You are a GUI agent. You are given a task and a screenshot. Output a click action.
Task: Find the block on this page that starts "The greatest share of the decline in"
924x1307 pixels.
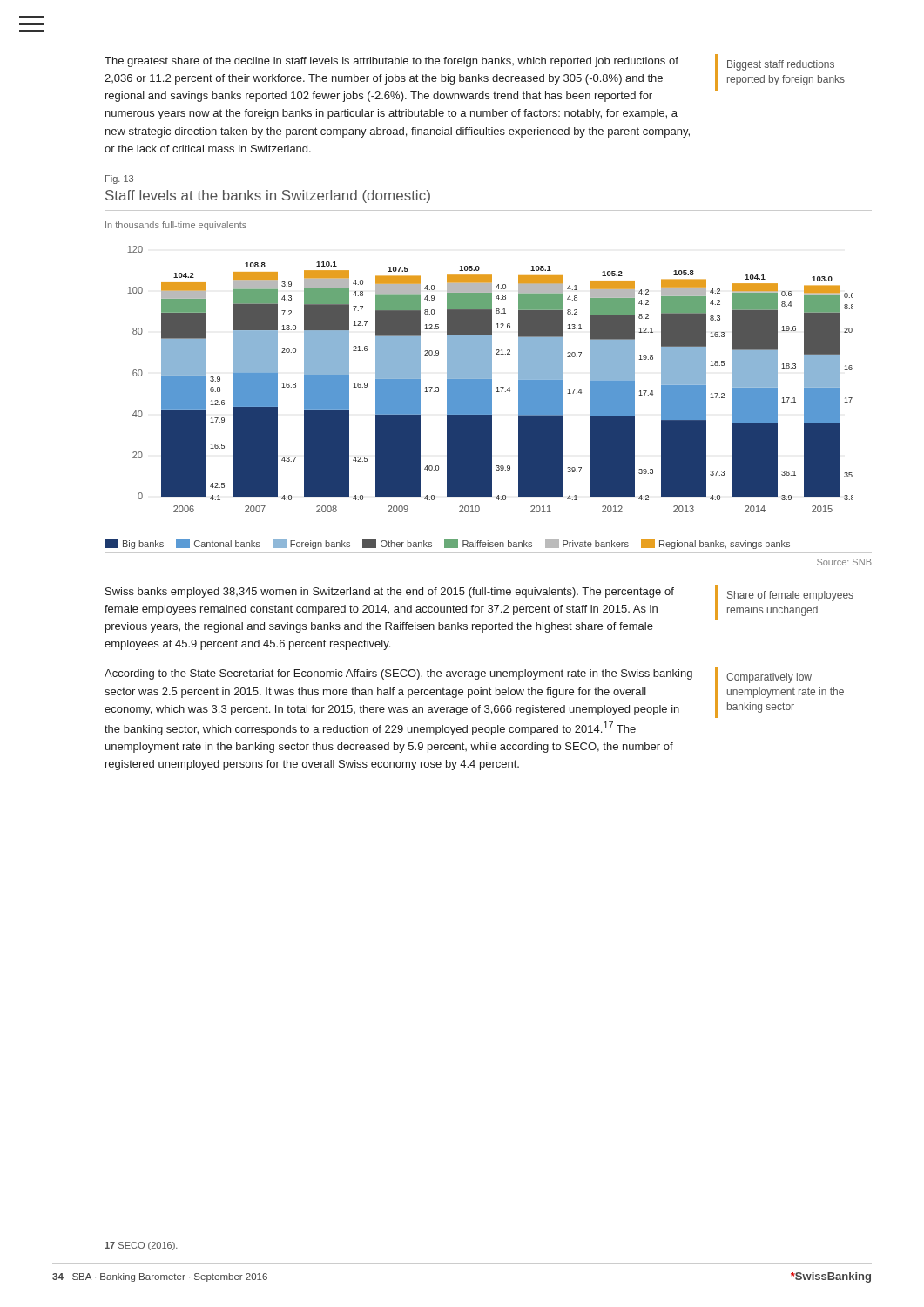coord(398,104)
